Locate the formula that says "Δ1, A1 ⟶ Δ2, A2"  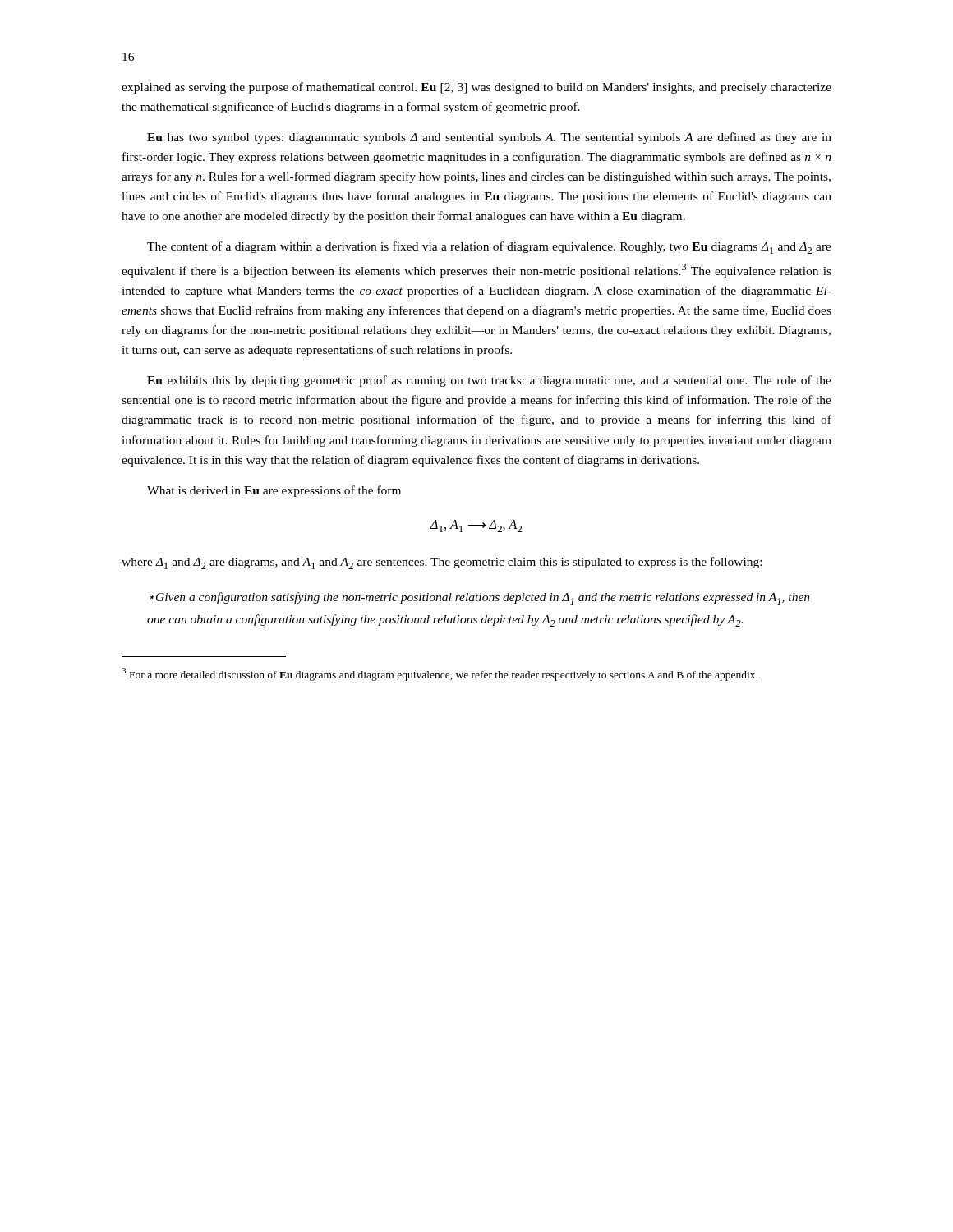click(476, 526)
